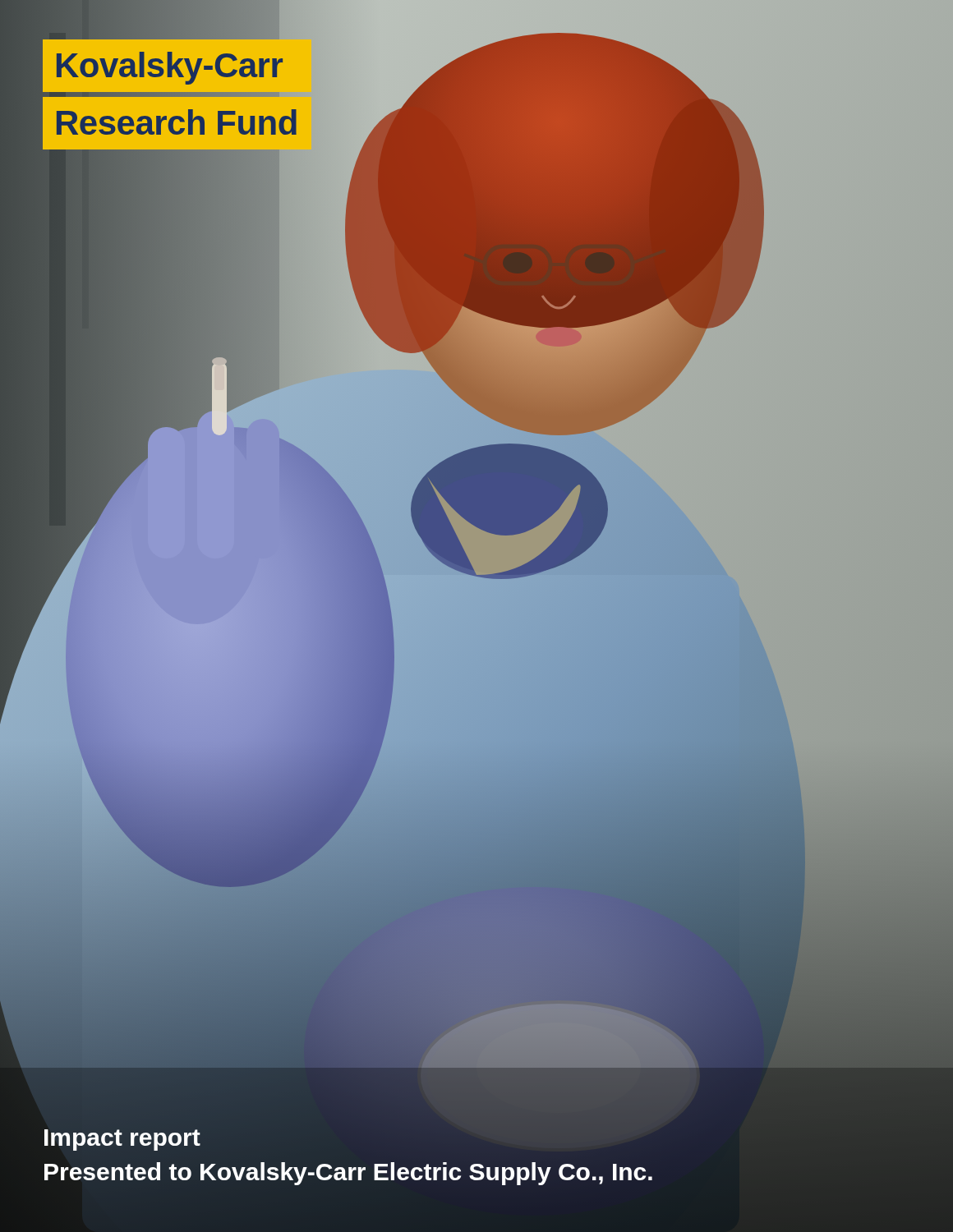This screenshot has width=953, height=1232.
Task: Where does it say "Kovalsky-Carr Research Fund"?
Action: [177, 94]
